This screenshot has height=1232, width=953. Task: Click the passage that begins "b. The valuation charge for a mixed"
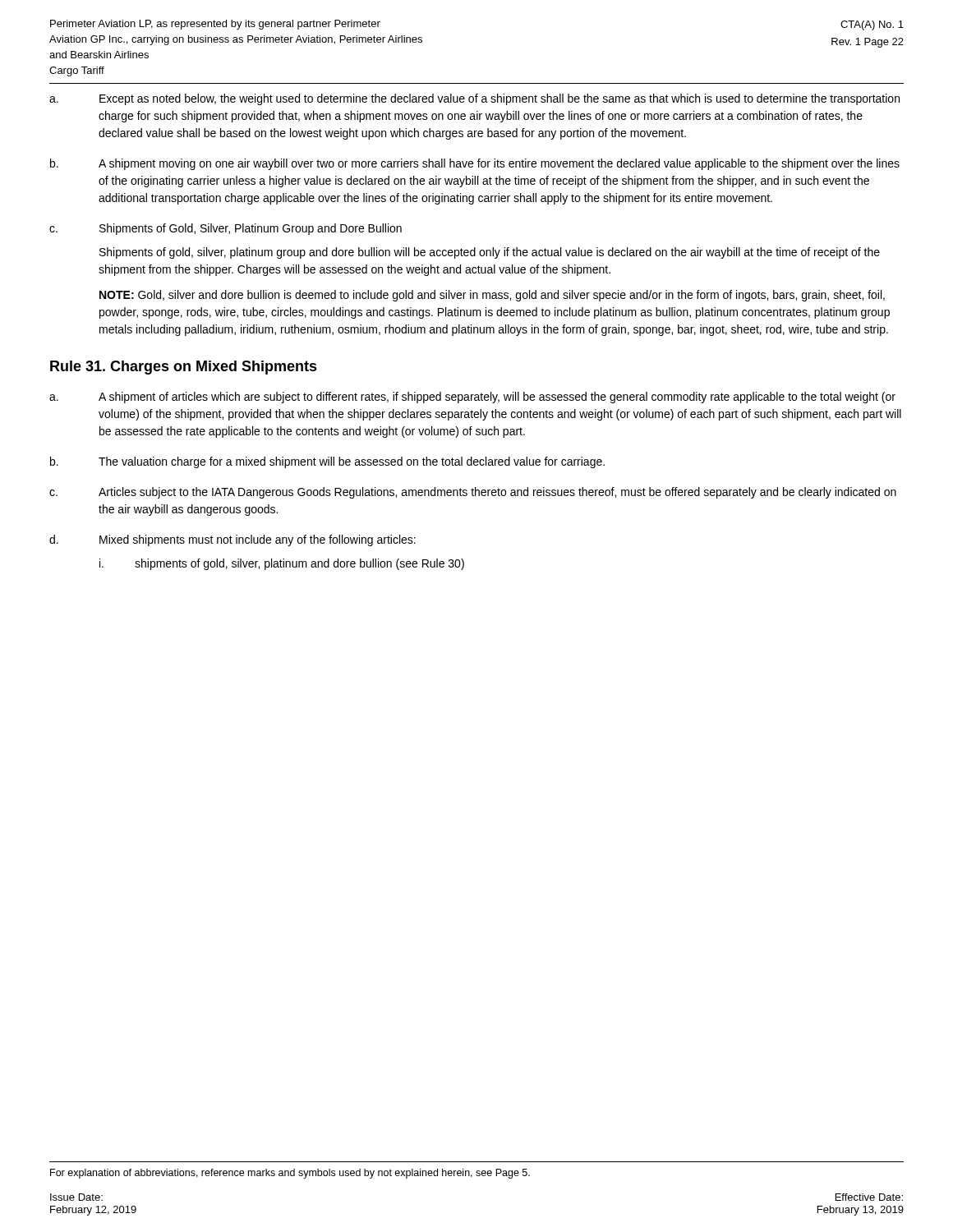point(476,462)
